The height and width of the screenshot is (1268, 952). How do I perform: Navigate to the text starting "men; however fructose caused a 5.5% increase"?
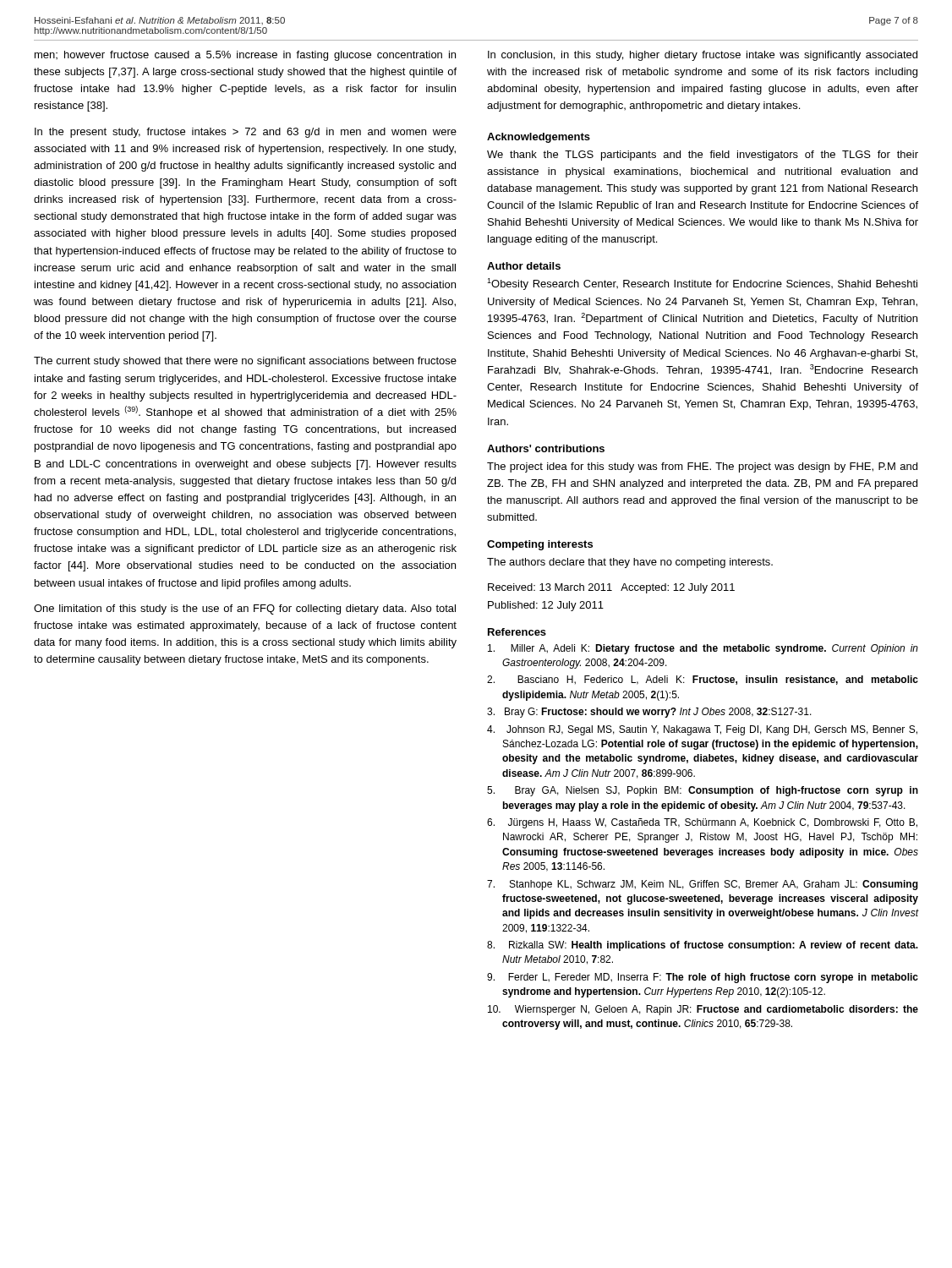pos(245,80)
